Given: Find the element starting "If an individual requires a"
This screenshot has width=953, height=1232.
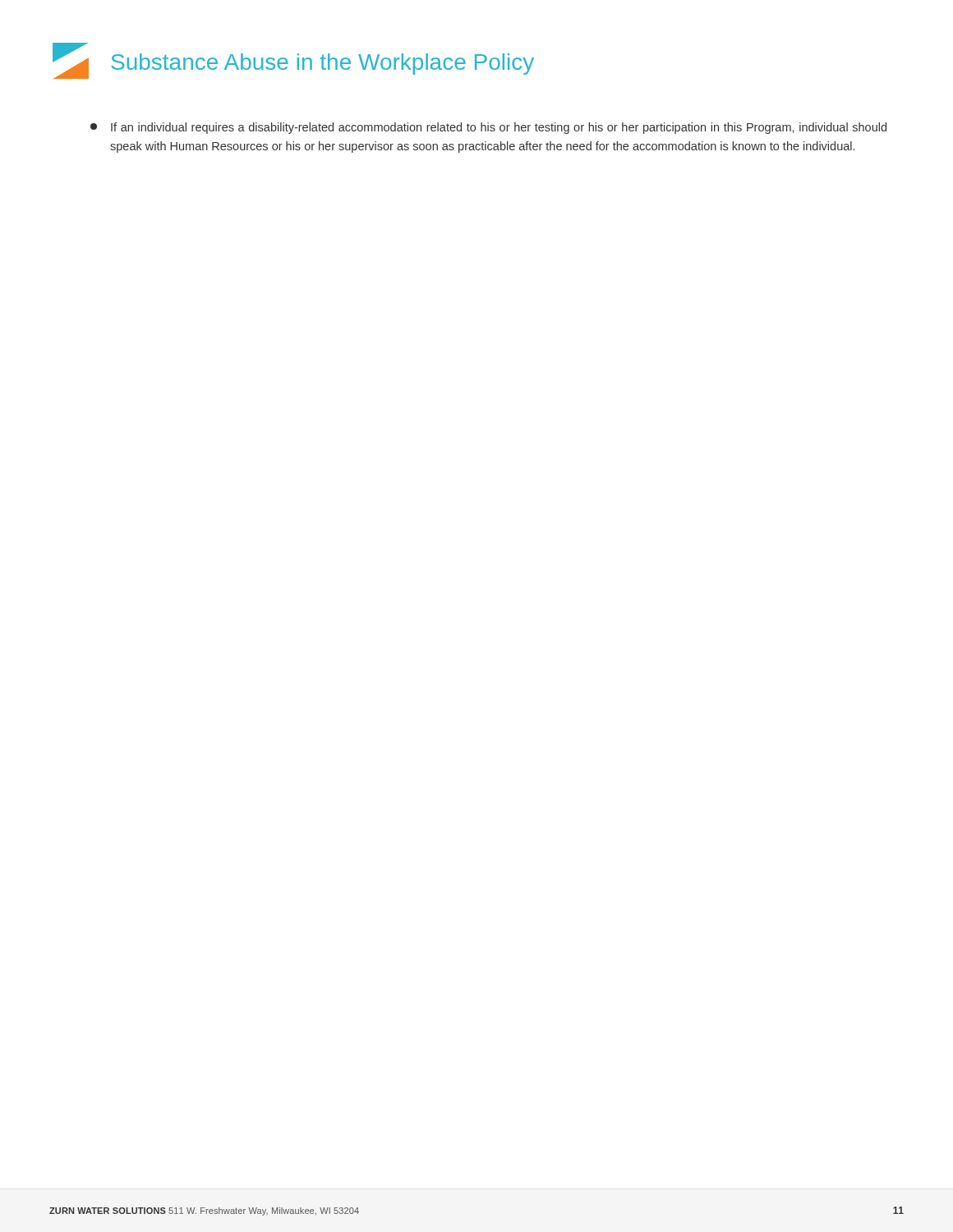Looking at the screenshot, I should pyautogui.click(x=489, y=137).
